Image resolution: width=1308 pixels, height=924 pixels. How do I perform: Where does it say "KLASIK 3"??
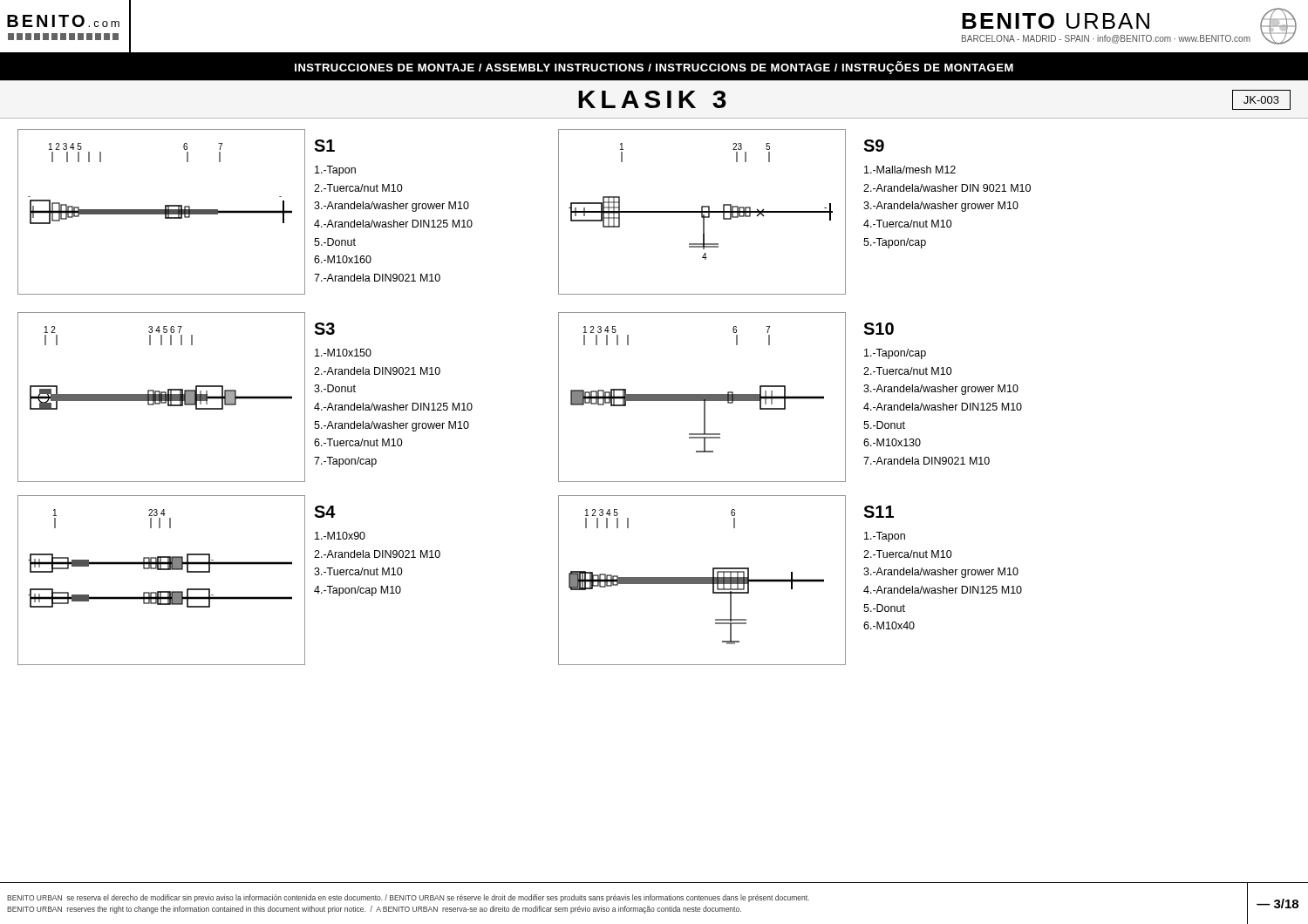(x=654, y=99)
